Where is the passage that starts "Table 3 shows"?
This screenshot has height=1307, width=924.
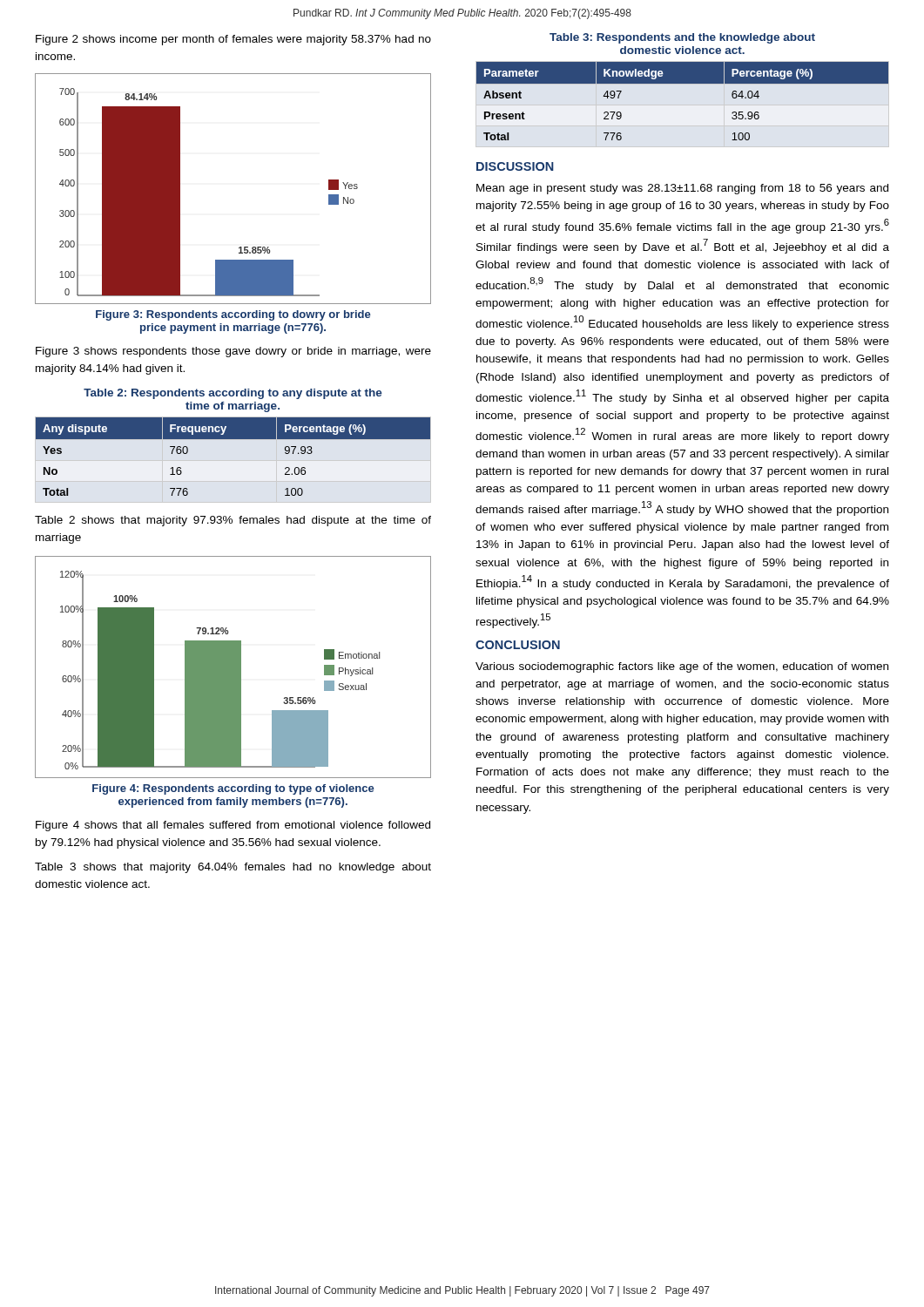point(233,875)
